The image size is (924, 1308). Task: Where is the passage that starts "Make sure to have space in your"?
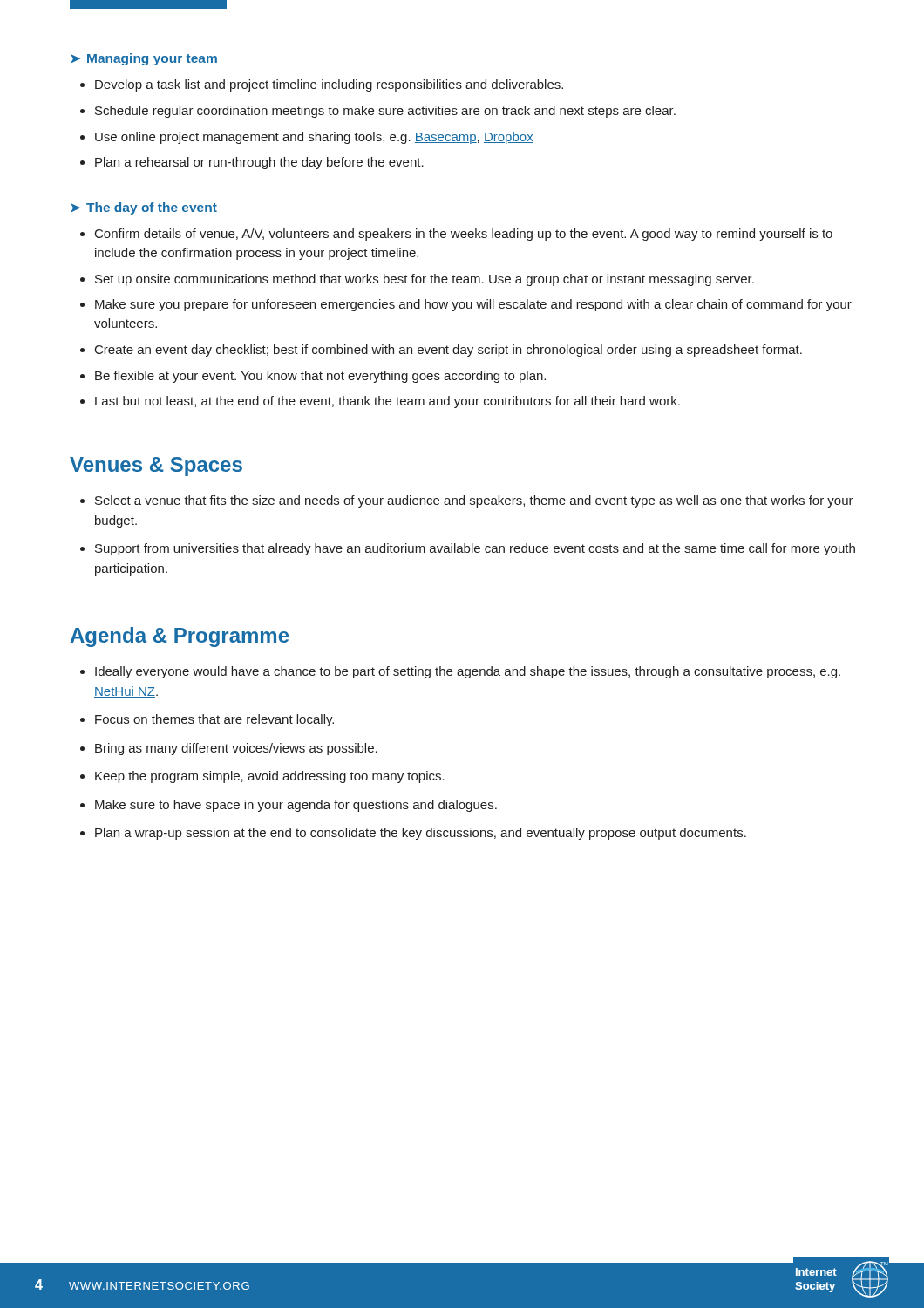pyautogui.click(x=483, y=805)
